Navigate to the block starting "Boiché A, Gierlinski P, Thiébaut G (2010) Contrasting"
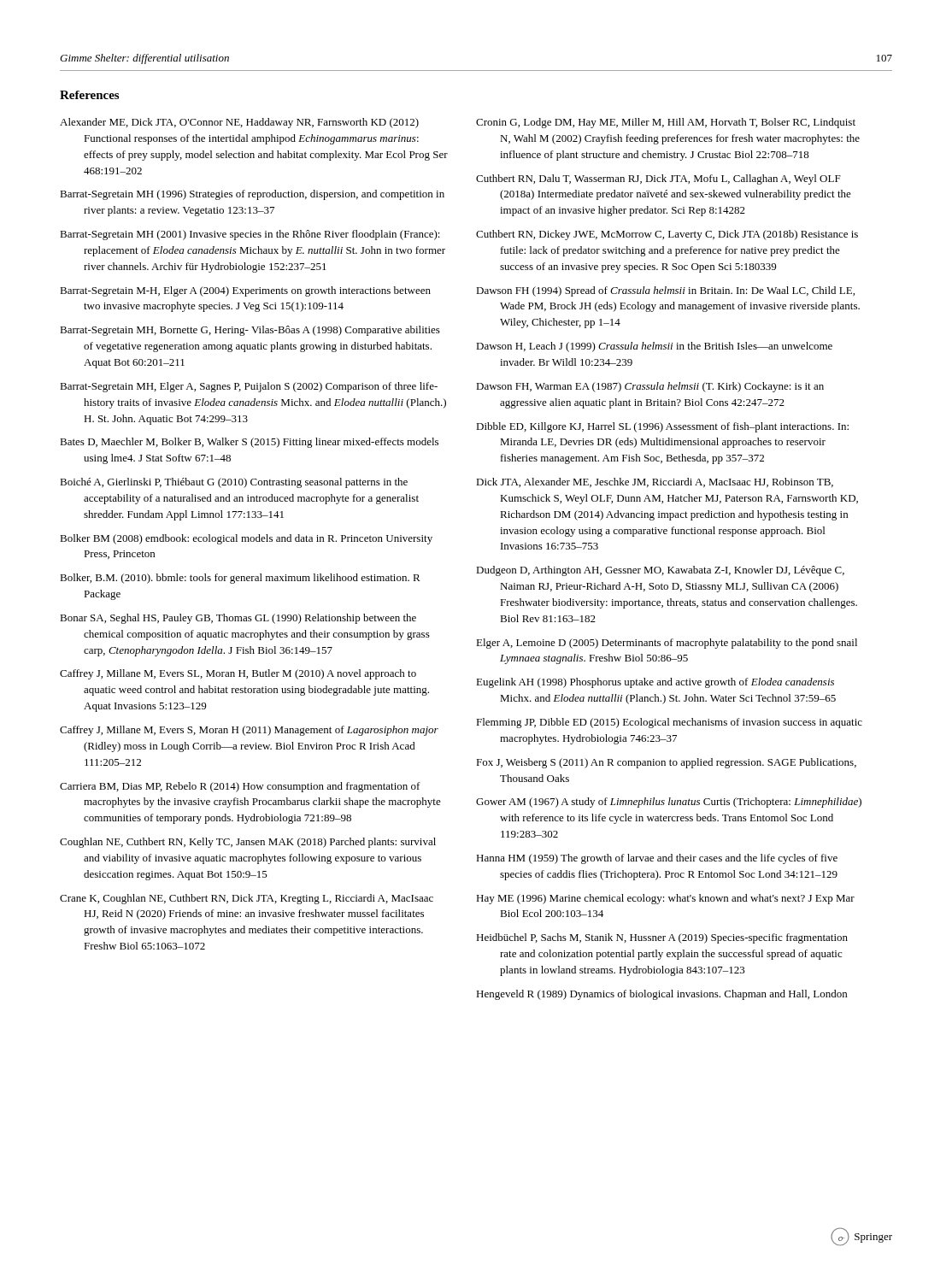The width and height of the screenshot is (952, 1282). [x=239, y=498]
